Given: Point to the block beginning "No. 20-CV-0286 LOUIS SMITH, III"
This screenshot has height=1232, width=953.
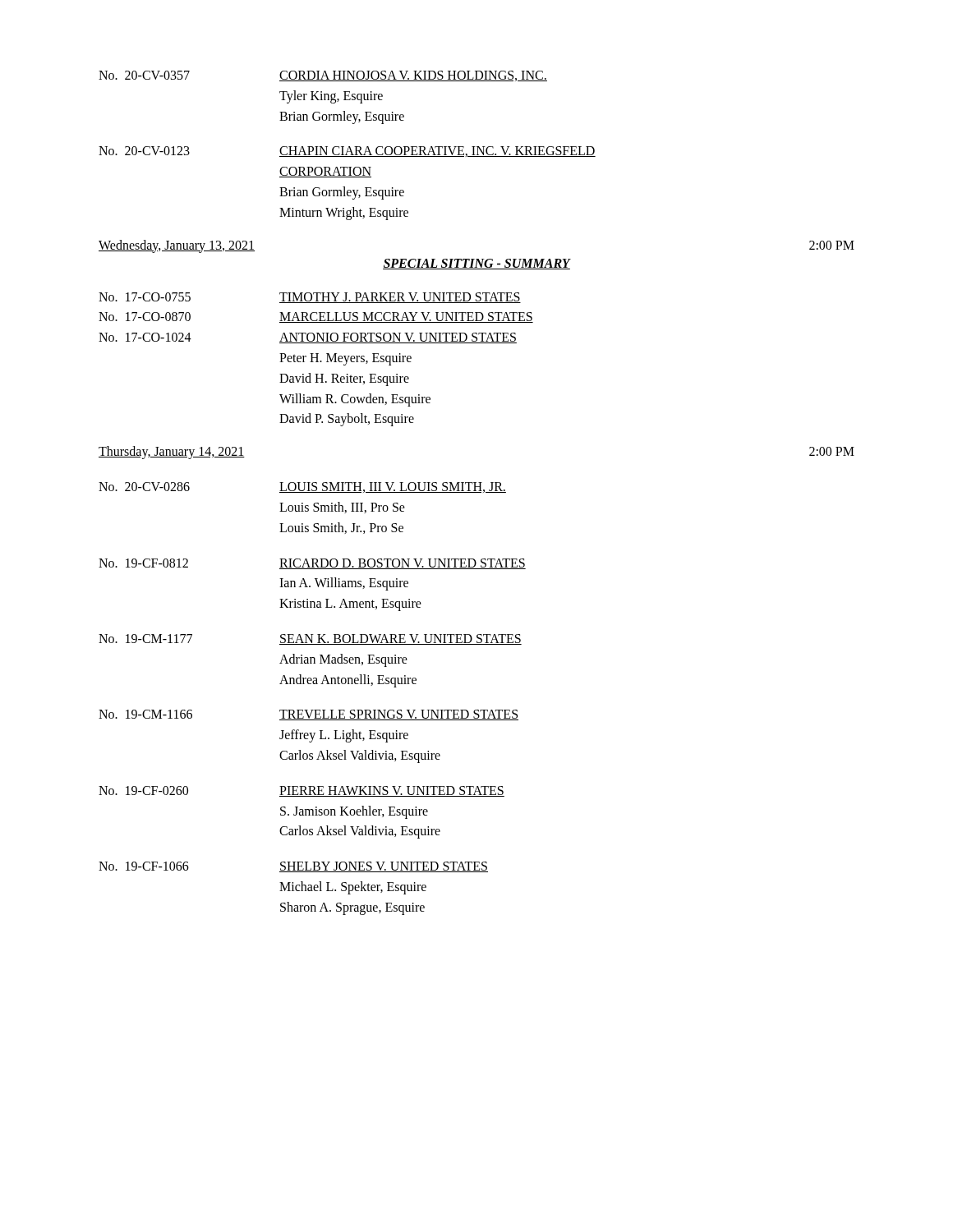Looking at the screenshot, I should tap(302, 487).
